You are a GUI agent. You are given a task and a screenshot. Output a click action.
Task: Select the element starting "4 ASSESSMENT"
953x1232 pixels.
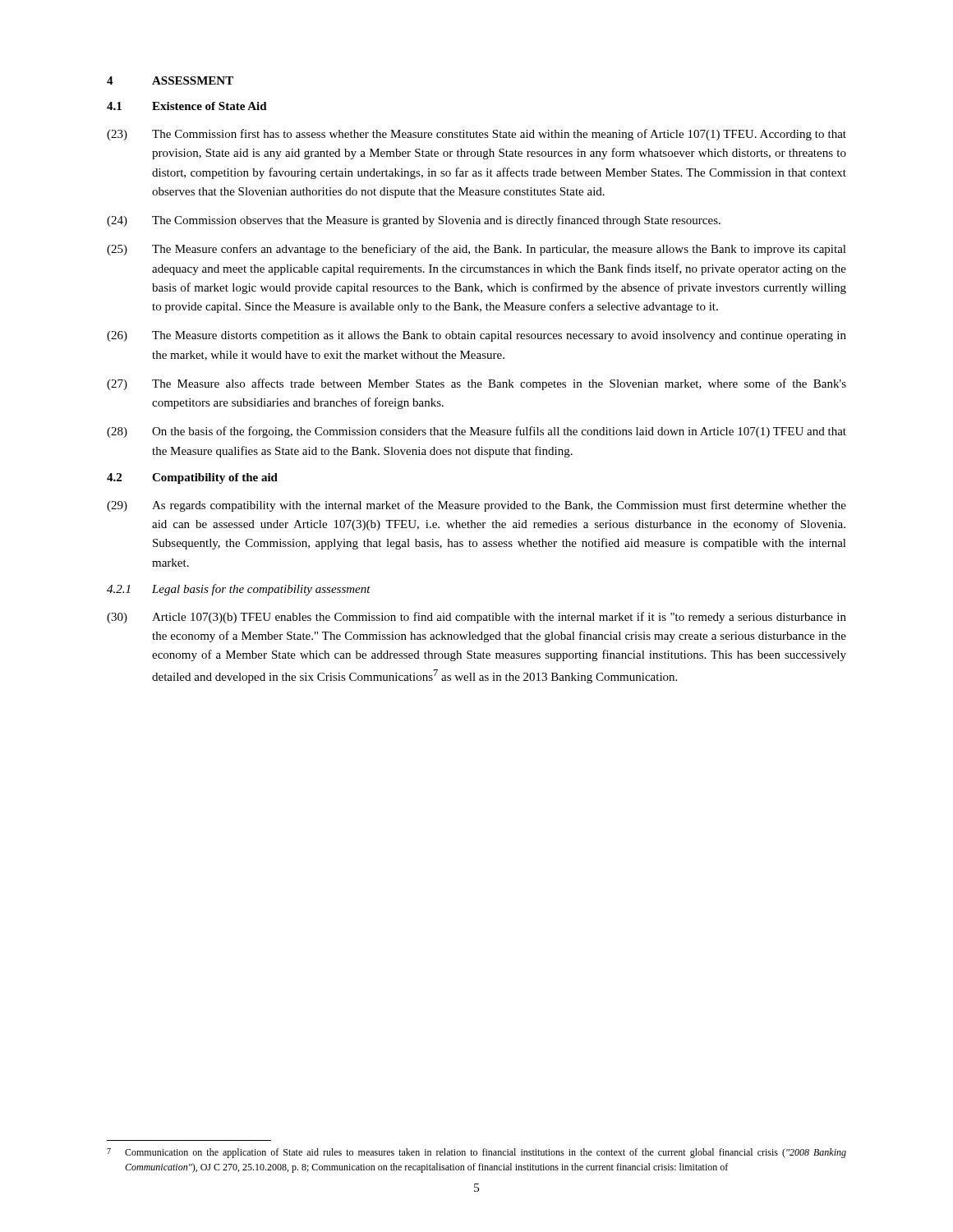click(170, 81)
